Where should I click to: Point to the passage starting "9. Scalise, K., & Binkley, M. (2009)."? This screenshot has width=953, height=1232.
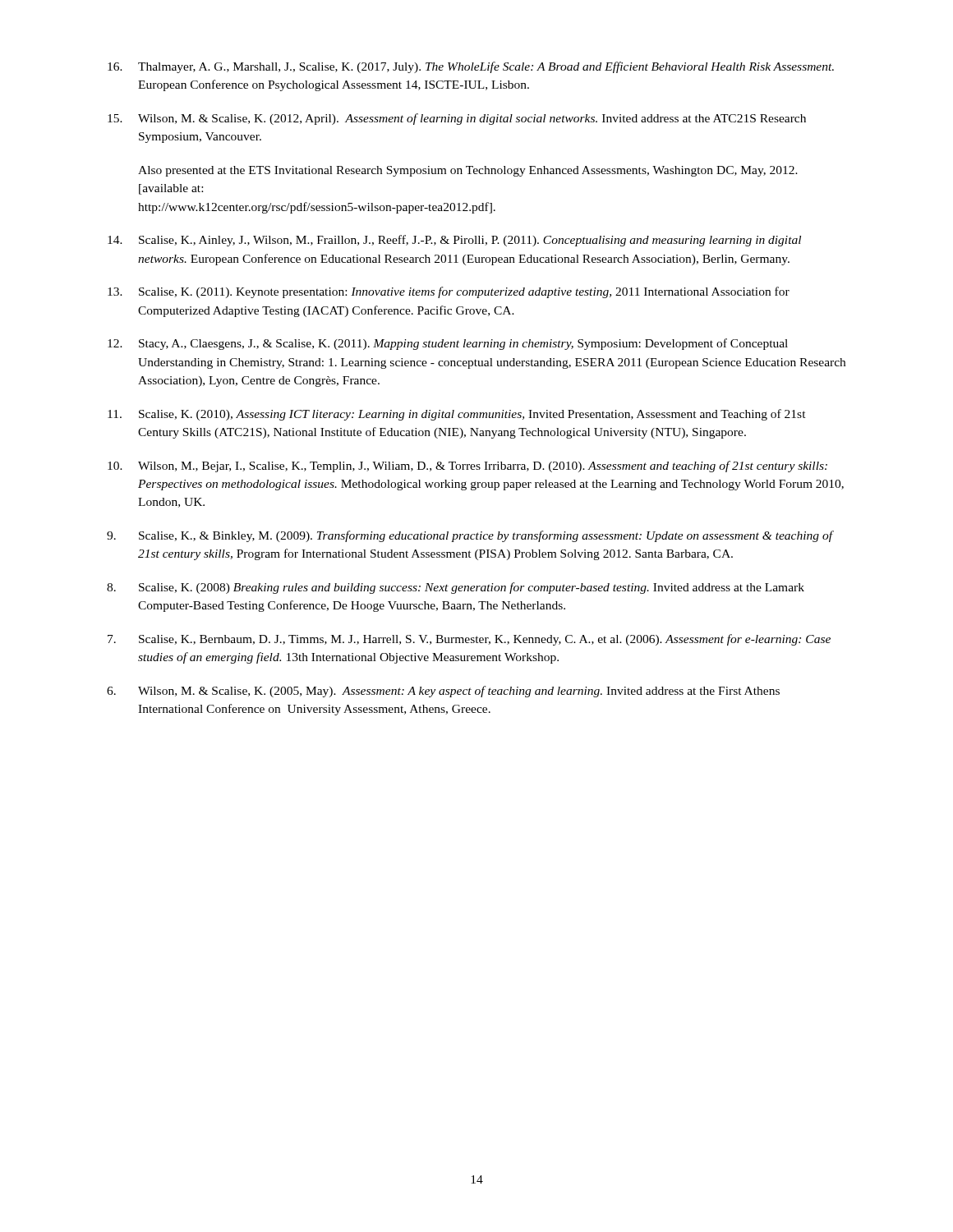(x=476, y=545)
